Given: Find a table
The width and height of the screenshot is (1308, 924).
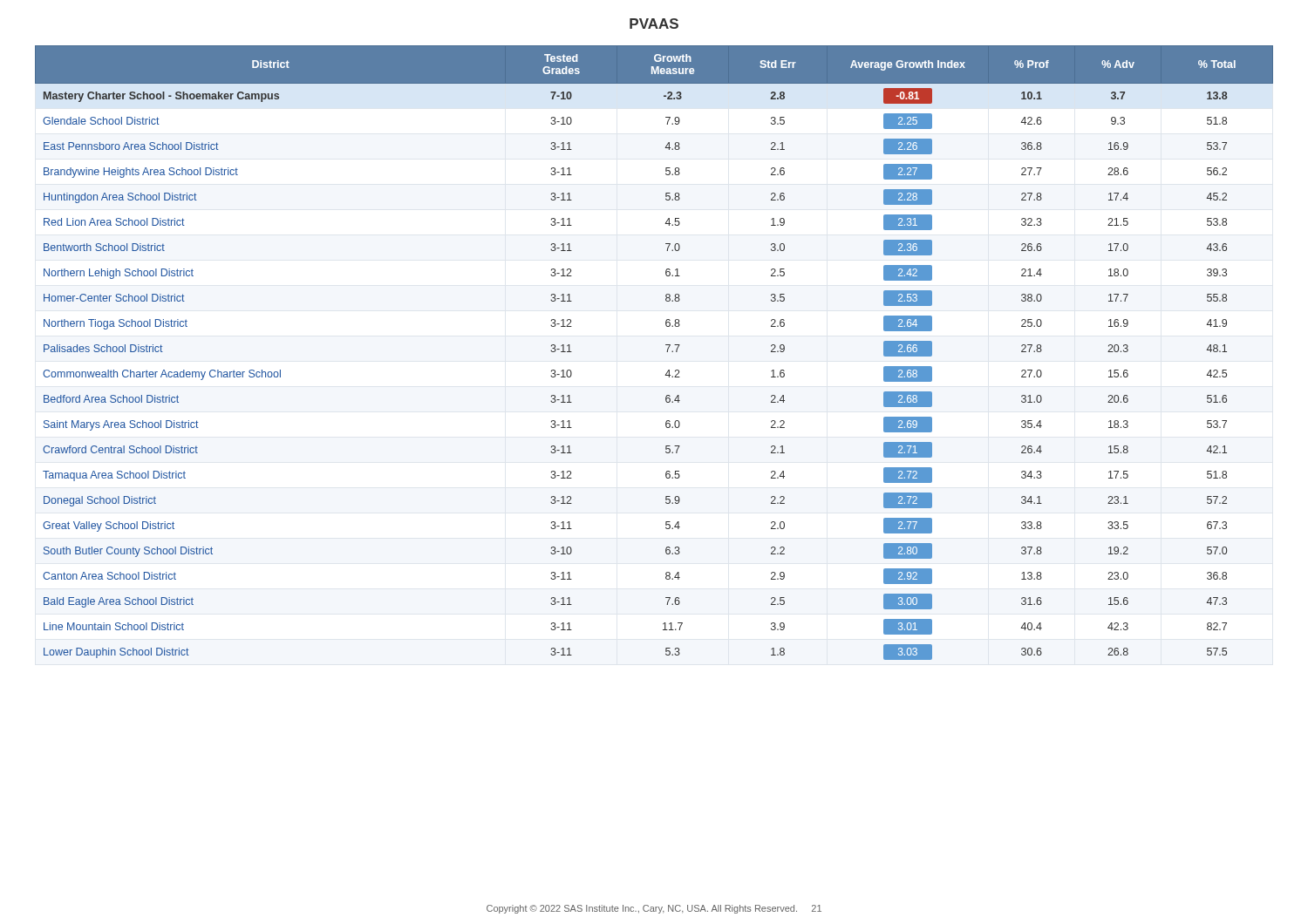Looking at the screenshot, I should tap(654, 355).
